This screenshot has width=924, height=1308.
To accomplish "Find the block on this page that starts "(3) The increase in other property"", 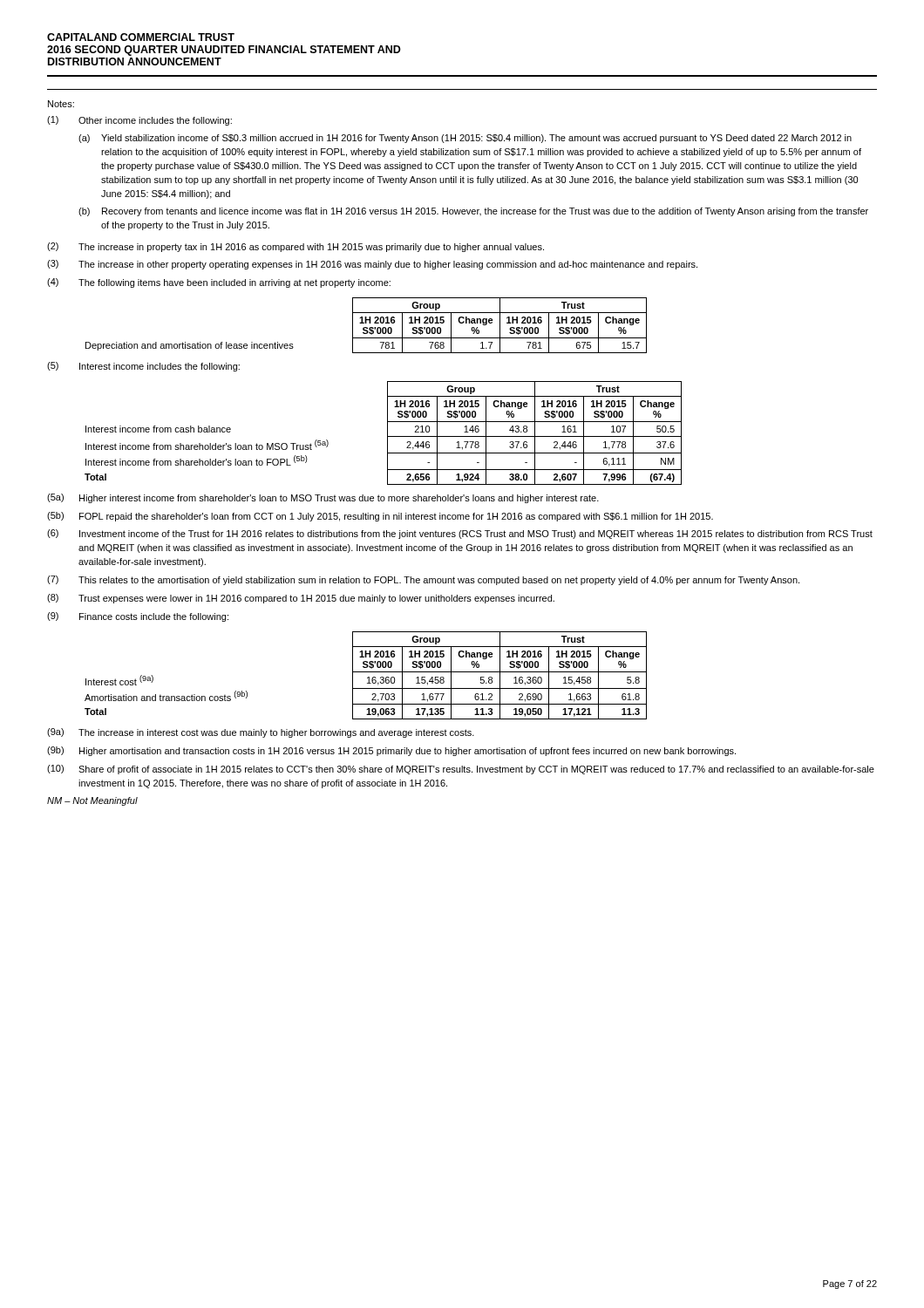I will coord(462,265).
